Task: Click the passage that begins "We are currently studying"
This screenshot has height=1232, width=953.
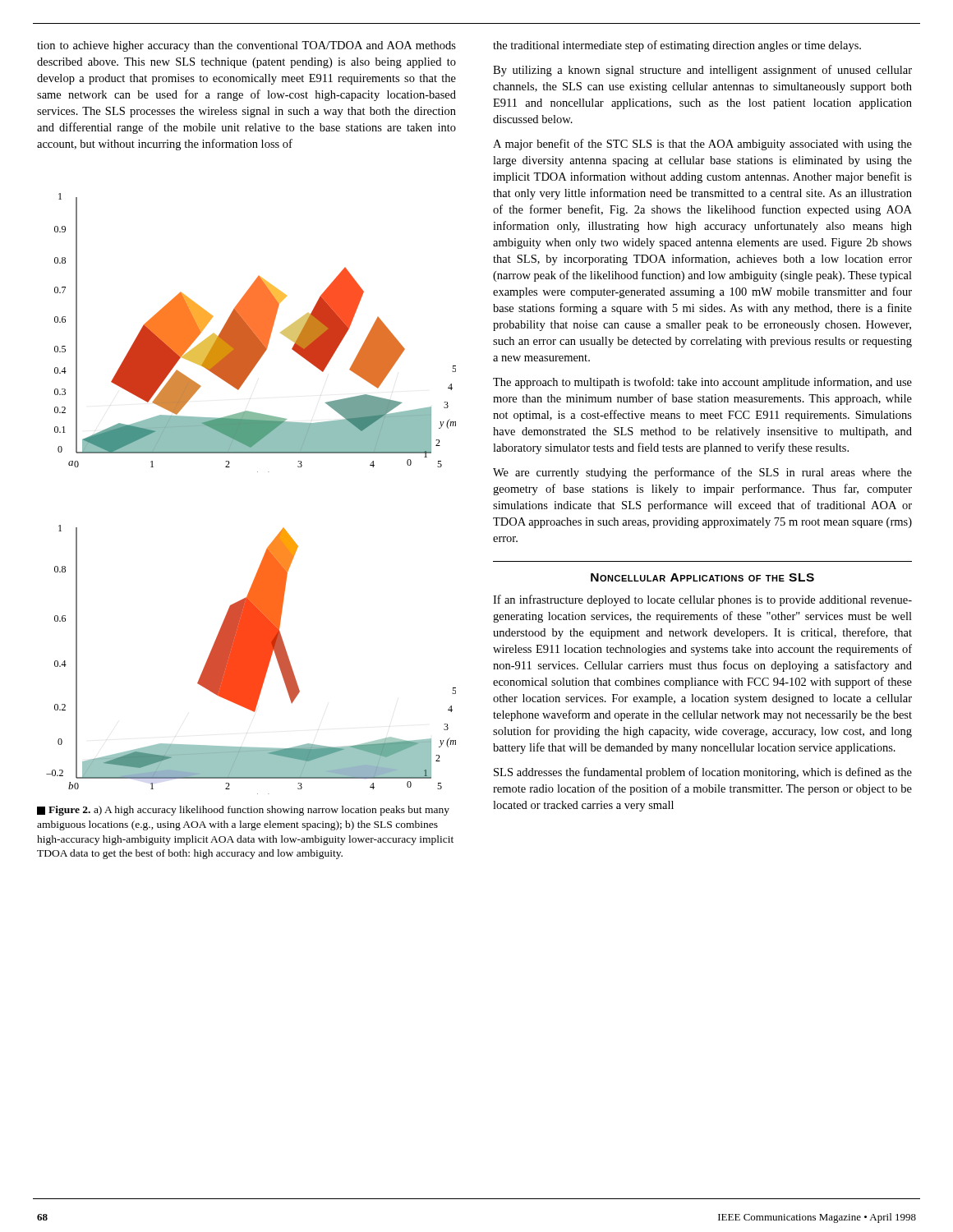Action: [702, 505]
